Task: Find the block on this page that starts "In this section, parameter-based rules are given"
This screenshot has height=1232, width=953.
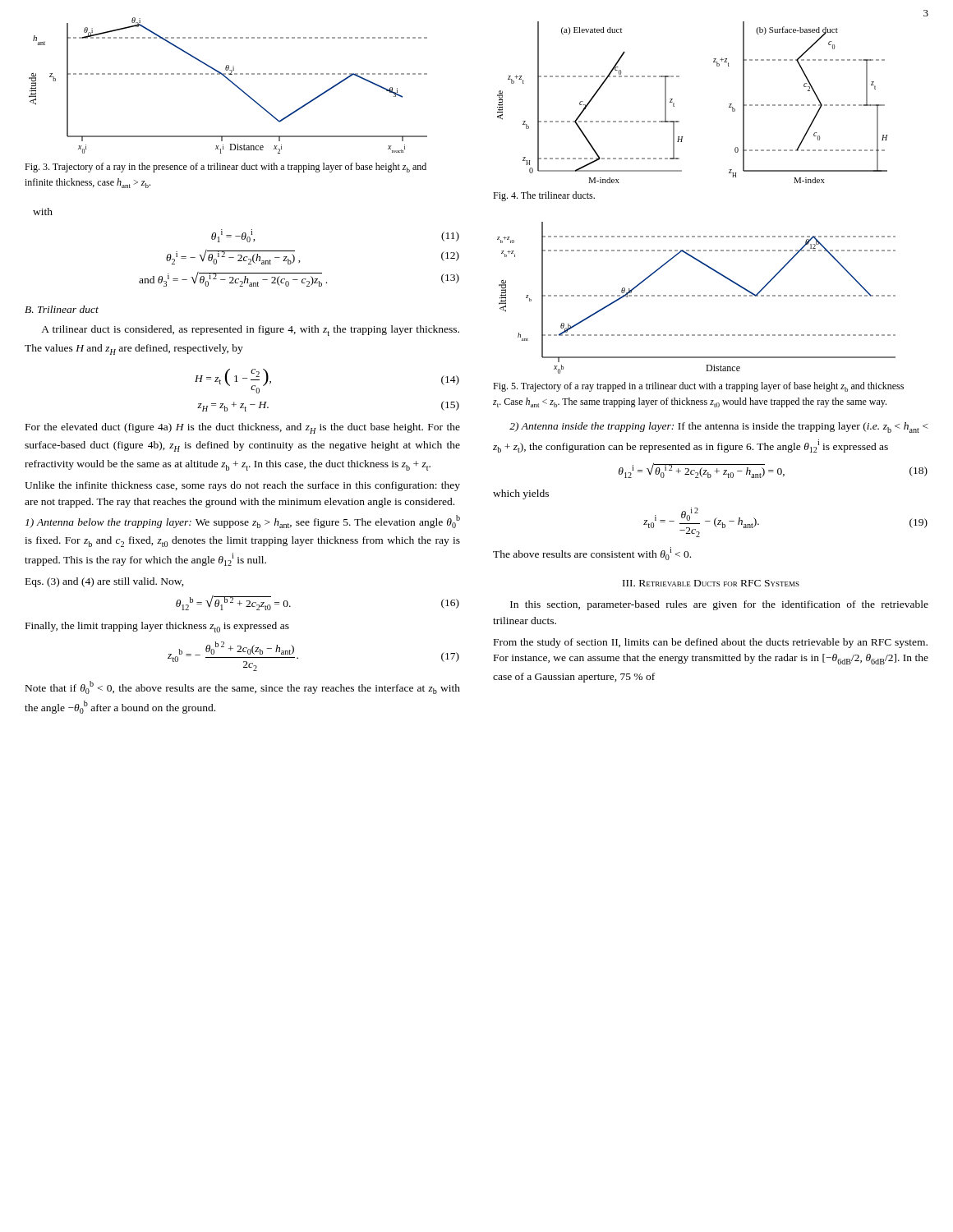Action: (711, 612)
